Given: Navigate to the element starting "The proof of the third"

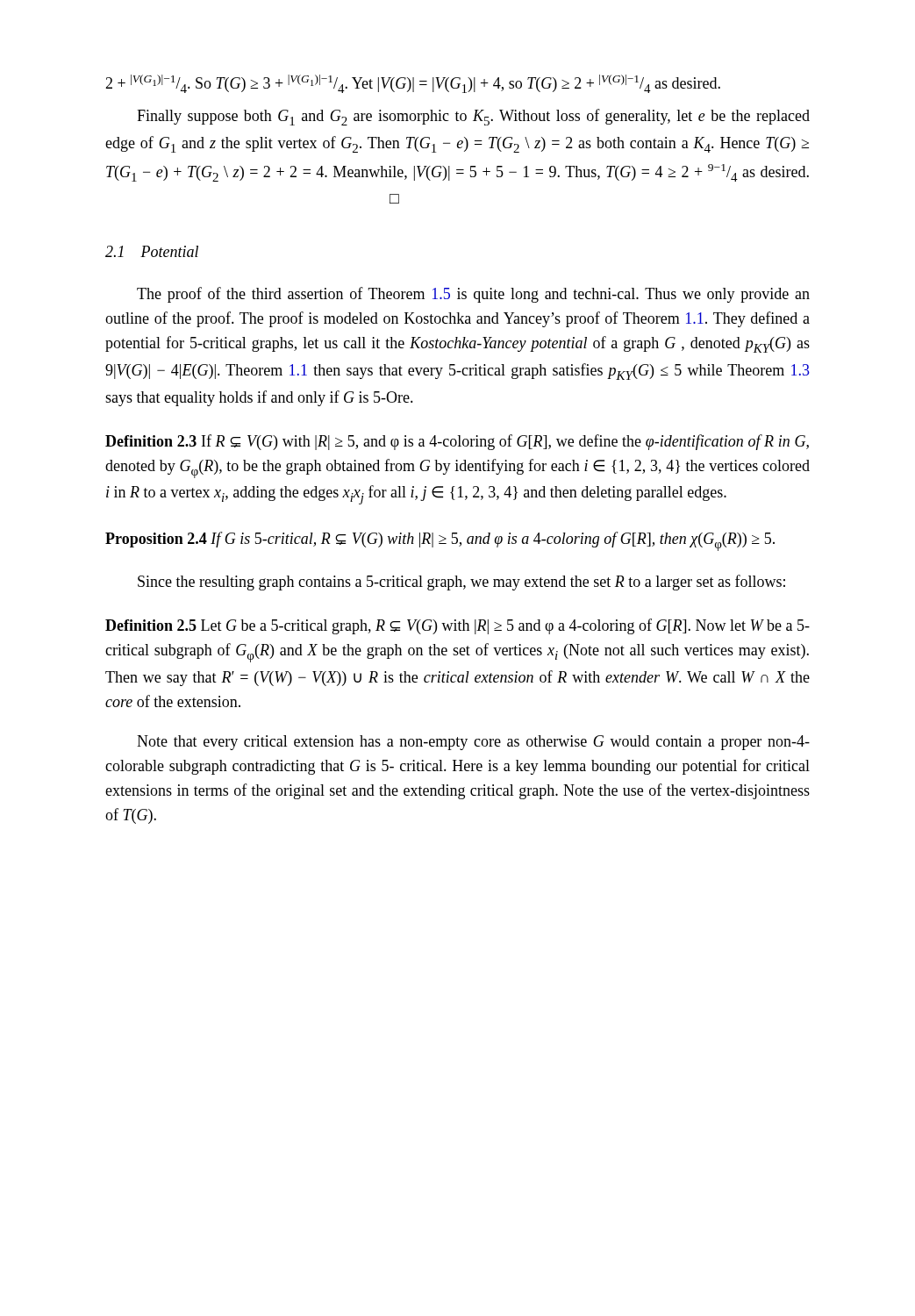Looking at the screenshot, I should (x=458, y=346).
